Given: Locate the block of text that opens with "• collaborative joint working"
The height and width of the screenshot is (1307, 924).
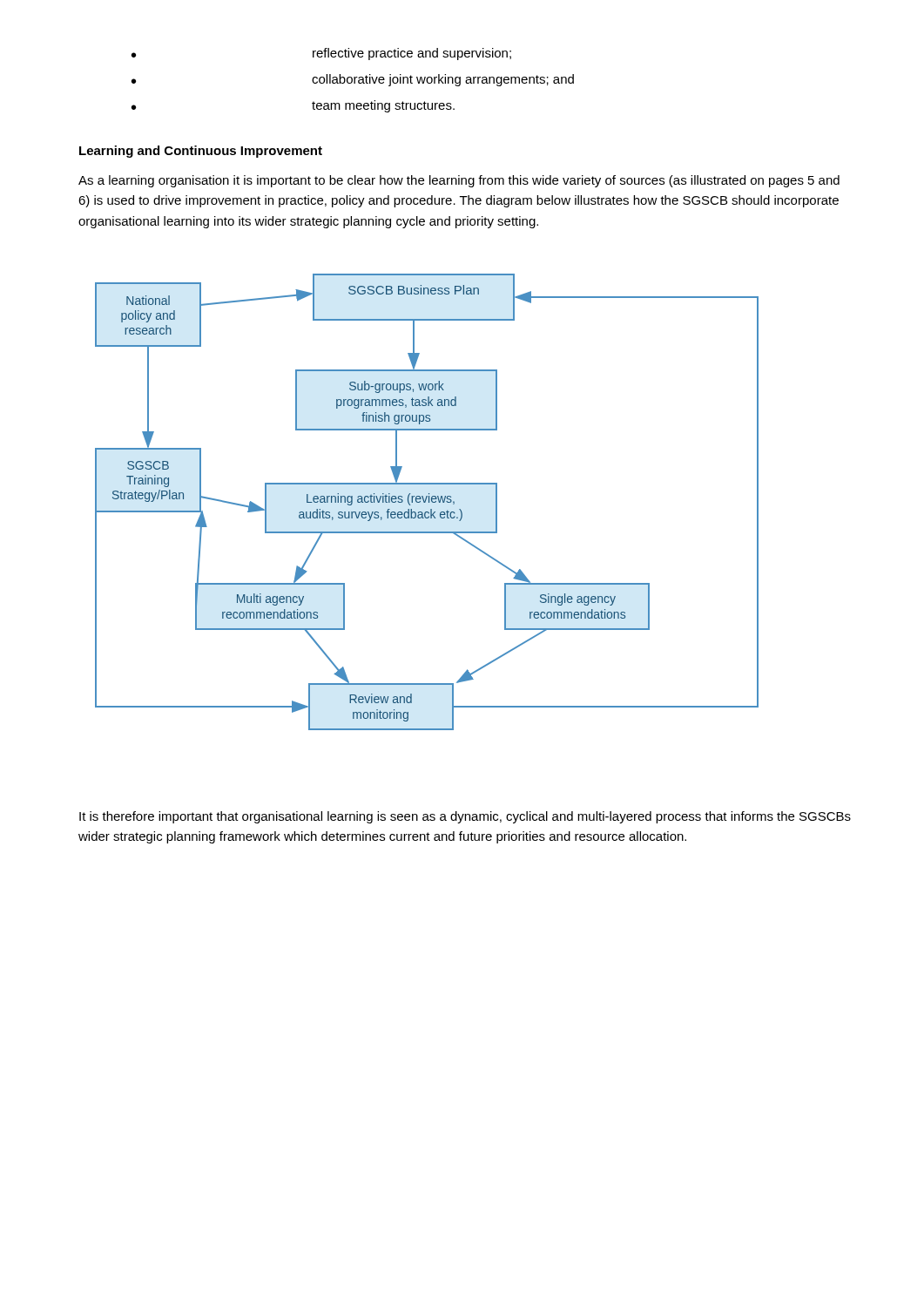Looking at the screenshot, I should 492,81.
